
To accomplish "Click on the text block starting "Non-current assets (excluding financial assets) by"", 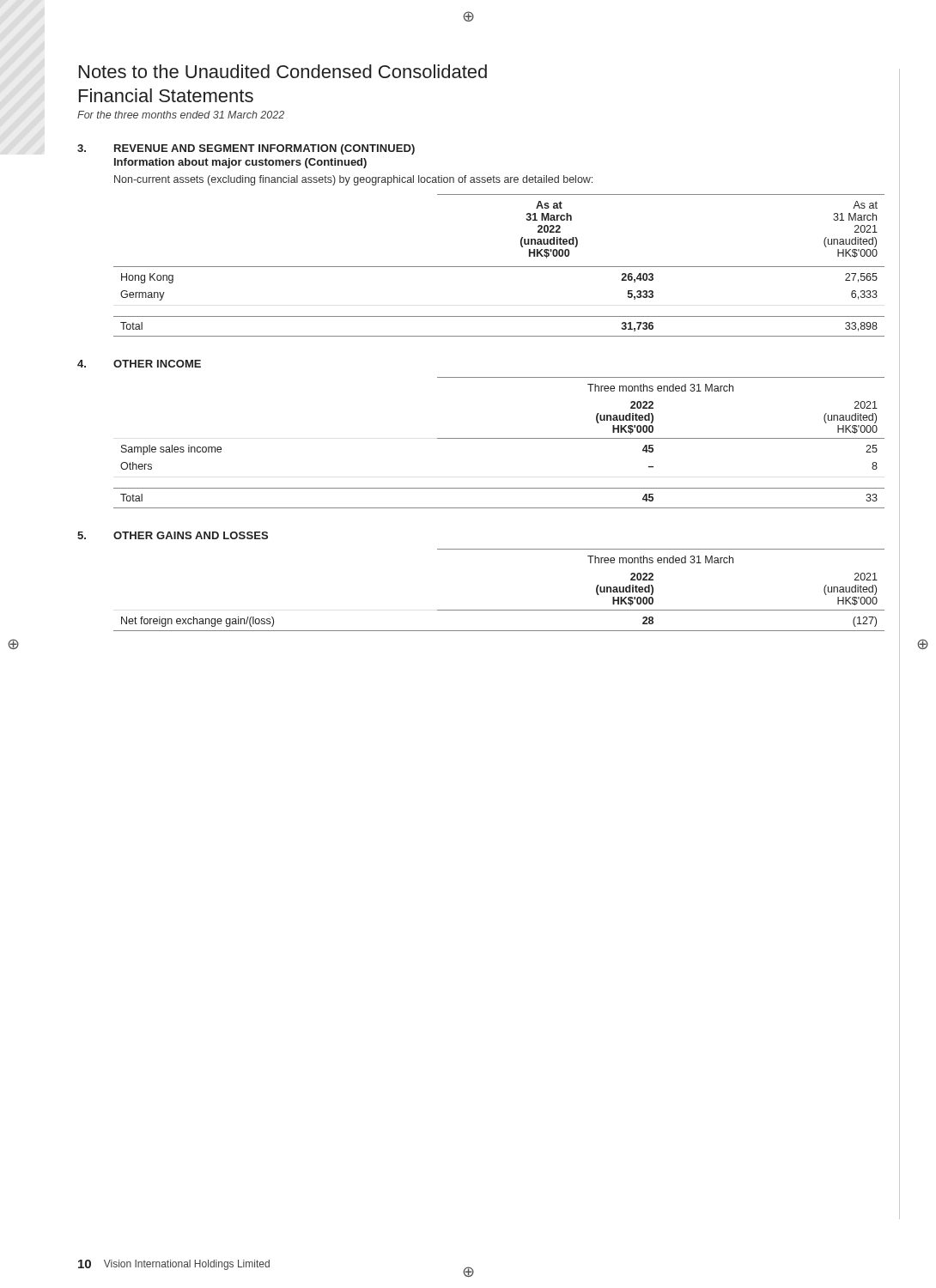I will point(354,179).
